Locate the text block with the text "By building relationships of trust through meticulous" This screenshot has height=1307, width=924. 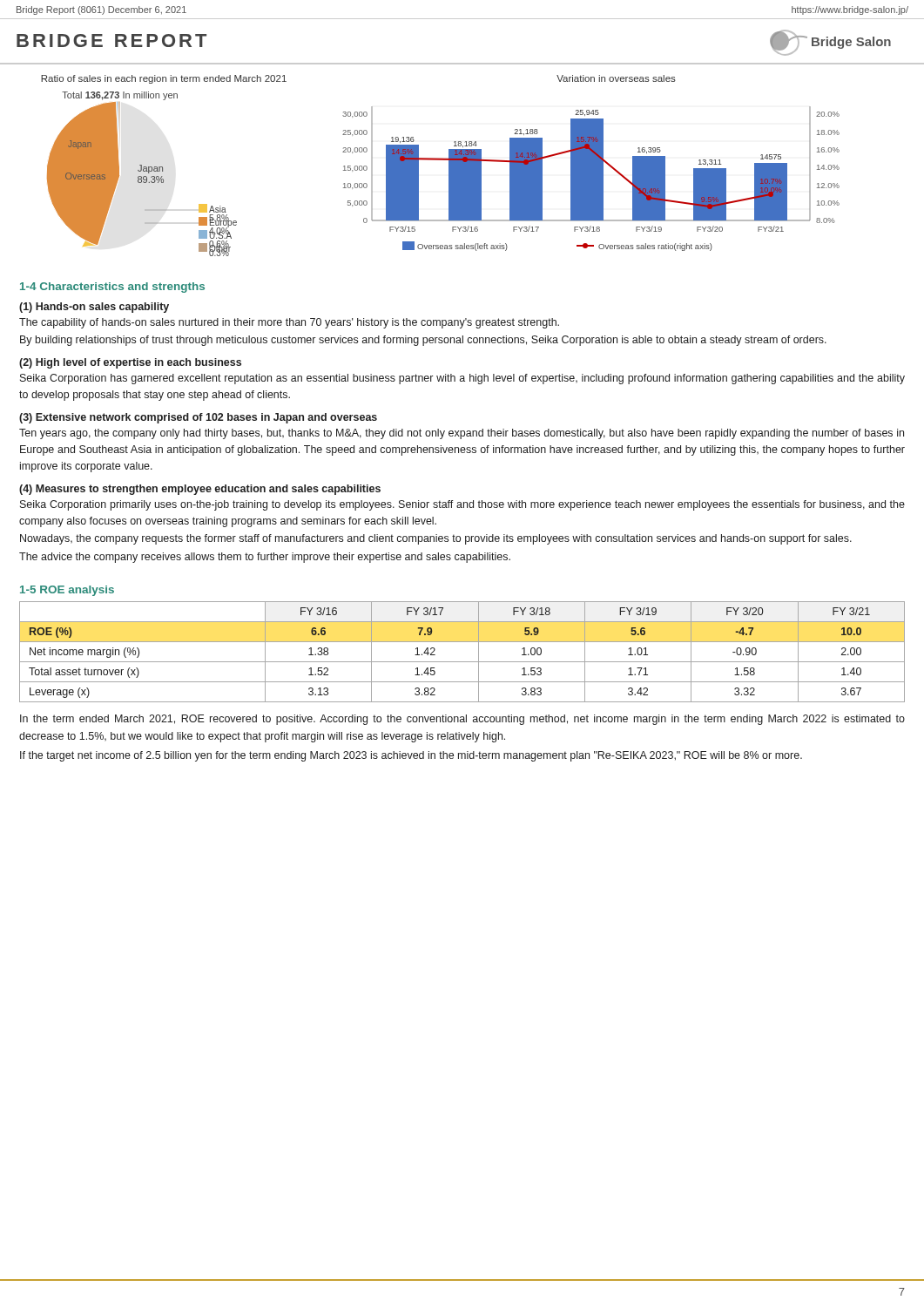tap(423, 340)
